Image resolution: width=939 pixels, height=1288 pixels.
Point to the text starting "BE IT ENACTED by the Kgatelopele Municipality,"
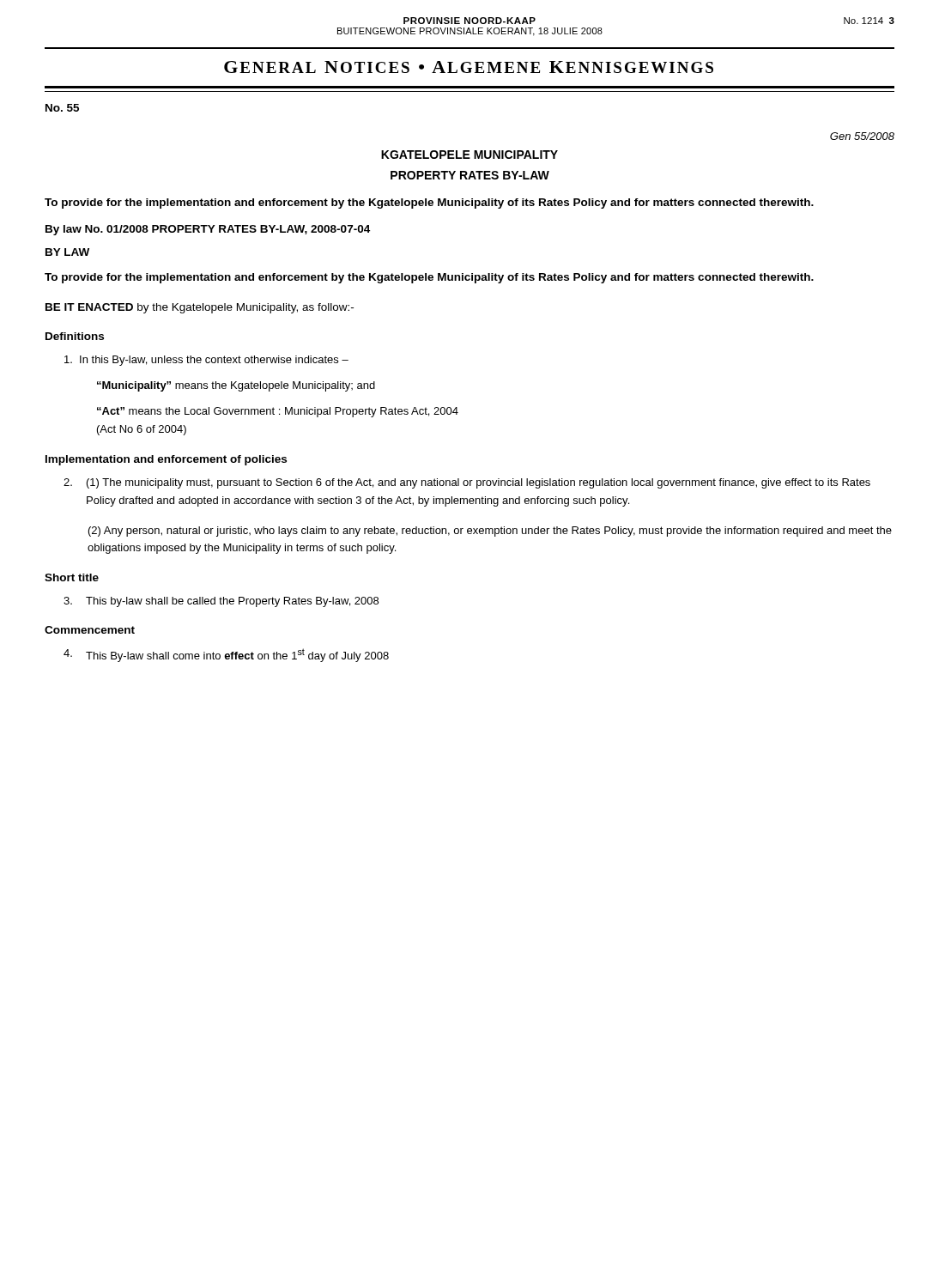199,307
